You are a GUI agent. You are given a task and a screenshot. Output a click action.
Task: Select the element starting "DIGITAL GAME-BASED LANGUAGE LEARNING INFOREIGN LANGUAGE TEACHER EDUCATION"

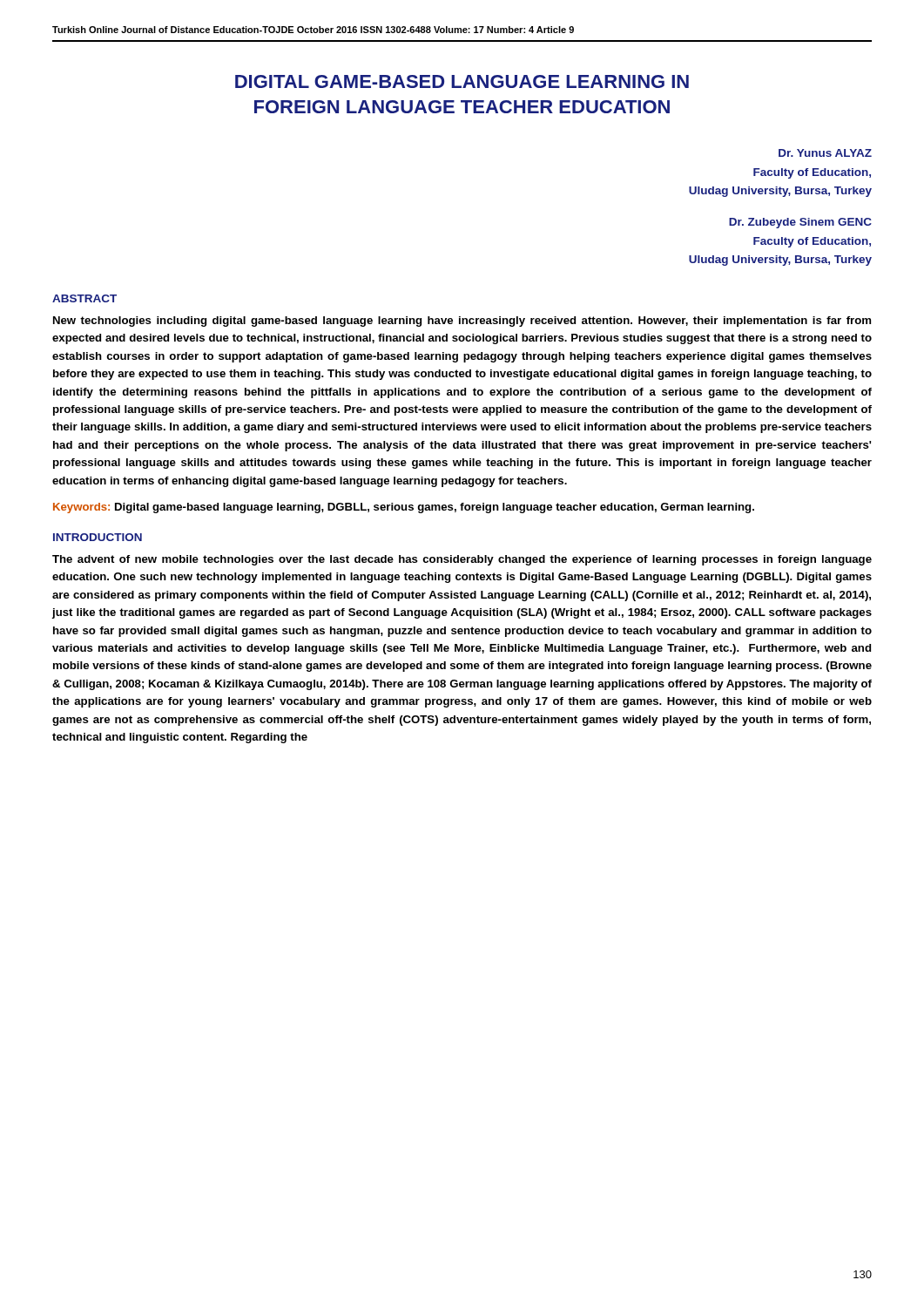(462, 95)
